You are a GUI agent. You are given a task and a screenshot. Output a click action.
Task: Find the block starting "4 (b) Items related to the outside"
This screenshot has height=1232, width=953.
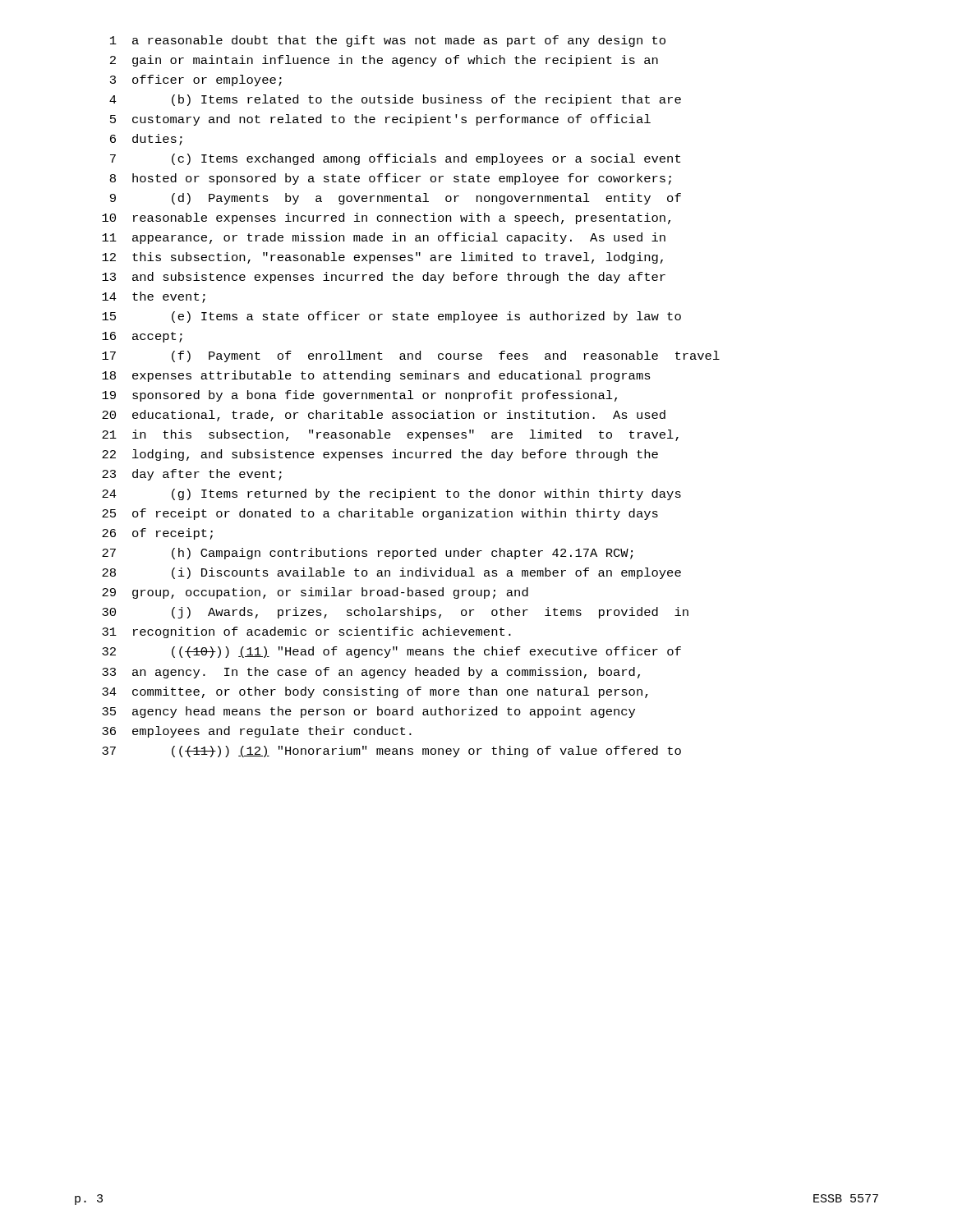476,120
